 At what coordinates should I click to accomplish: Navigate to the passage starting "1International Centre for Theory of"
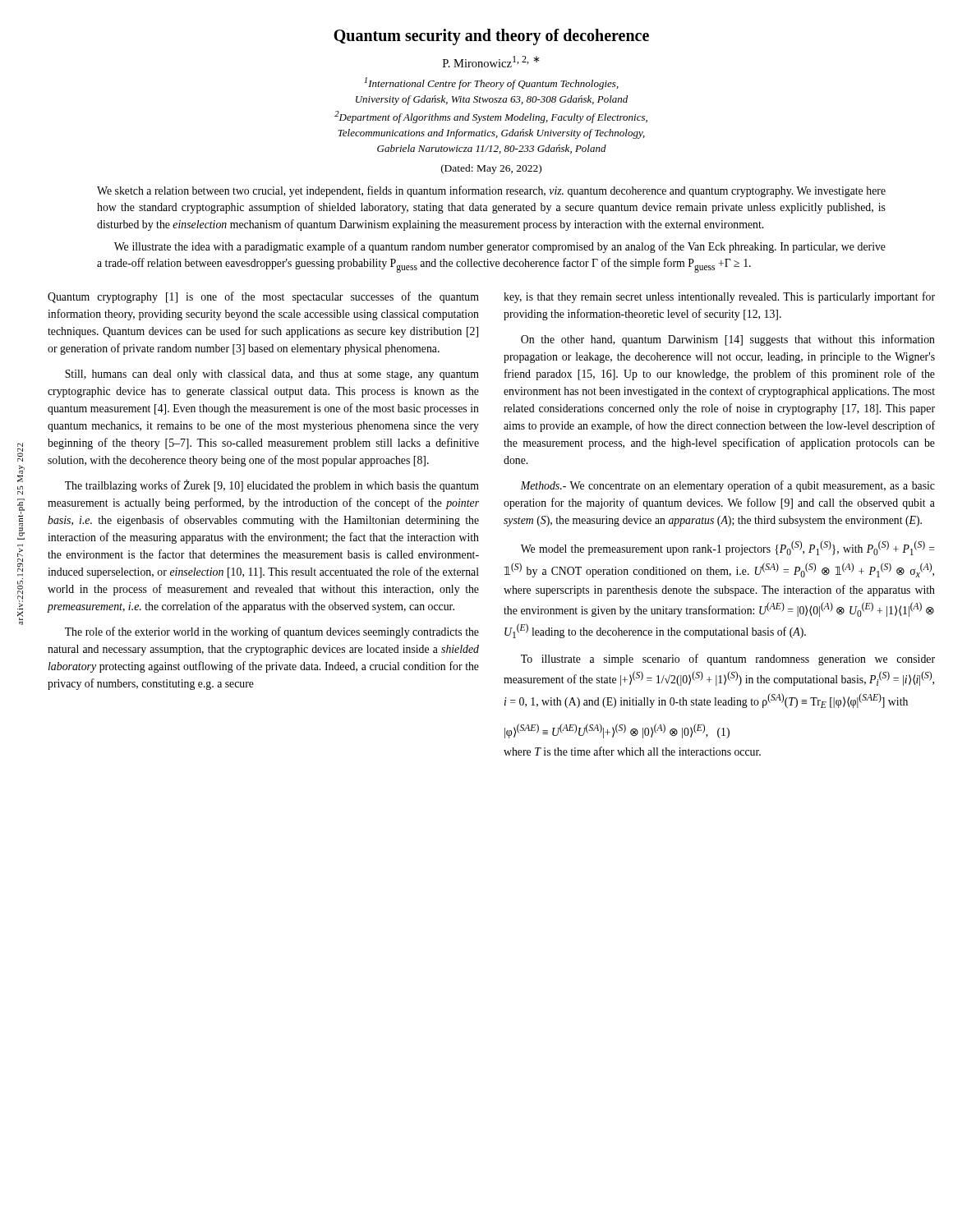491,114
